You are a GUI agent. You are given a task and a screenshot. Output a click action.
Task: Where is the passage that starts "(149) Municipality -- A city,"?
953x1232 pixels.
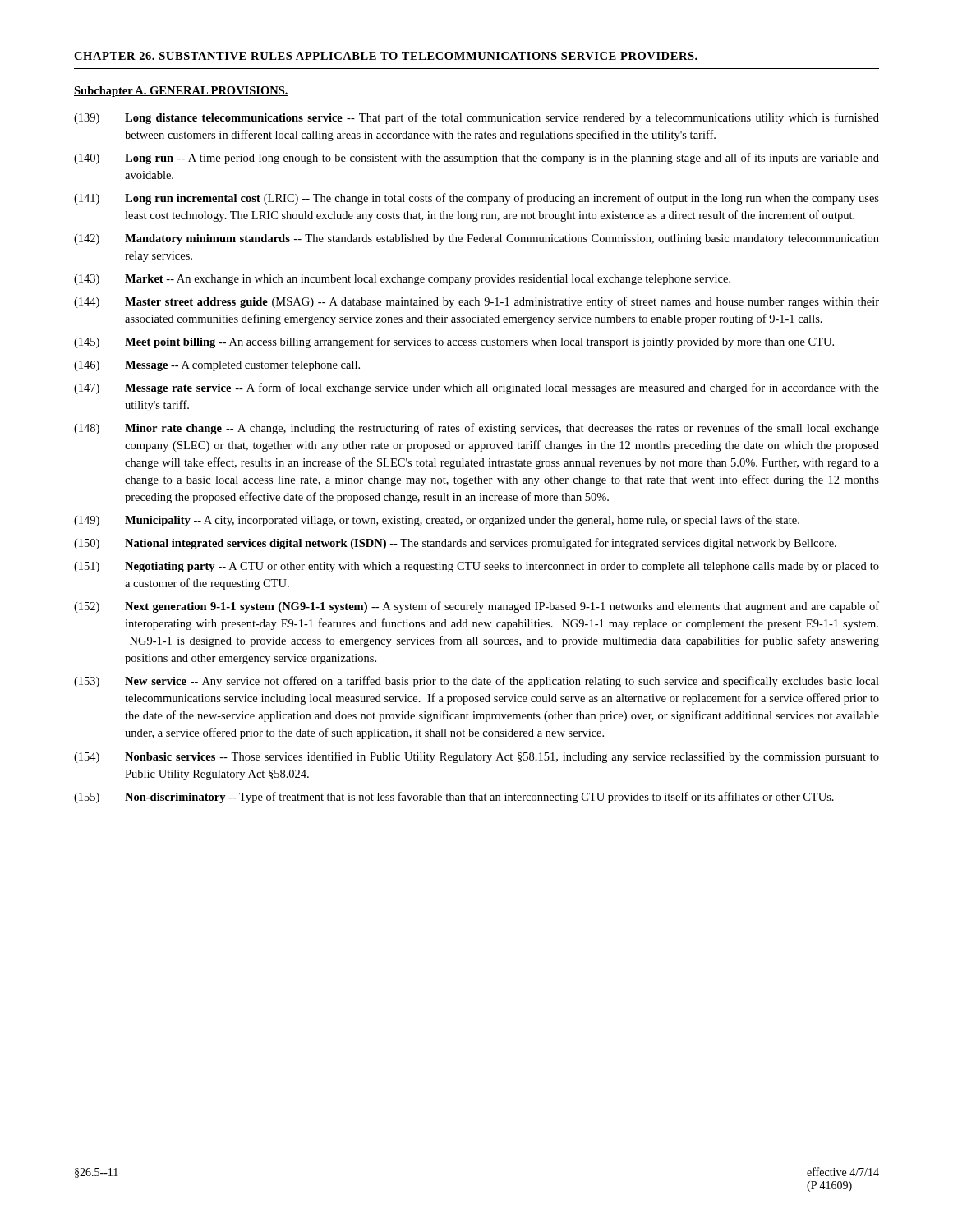(476, 521)
